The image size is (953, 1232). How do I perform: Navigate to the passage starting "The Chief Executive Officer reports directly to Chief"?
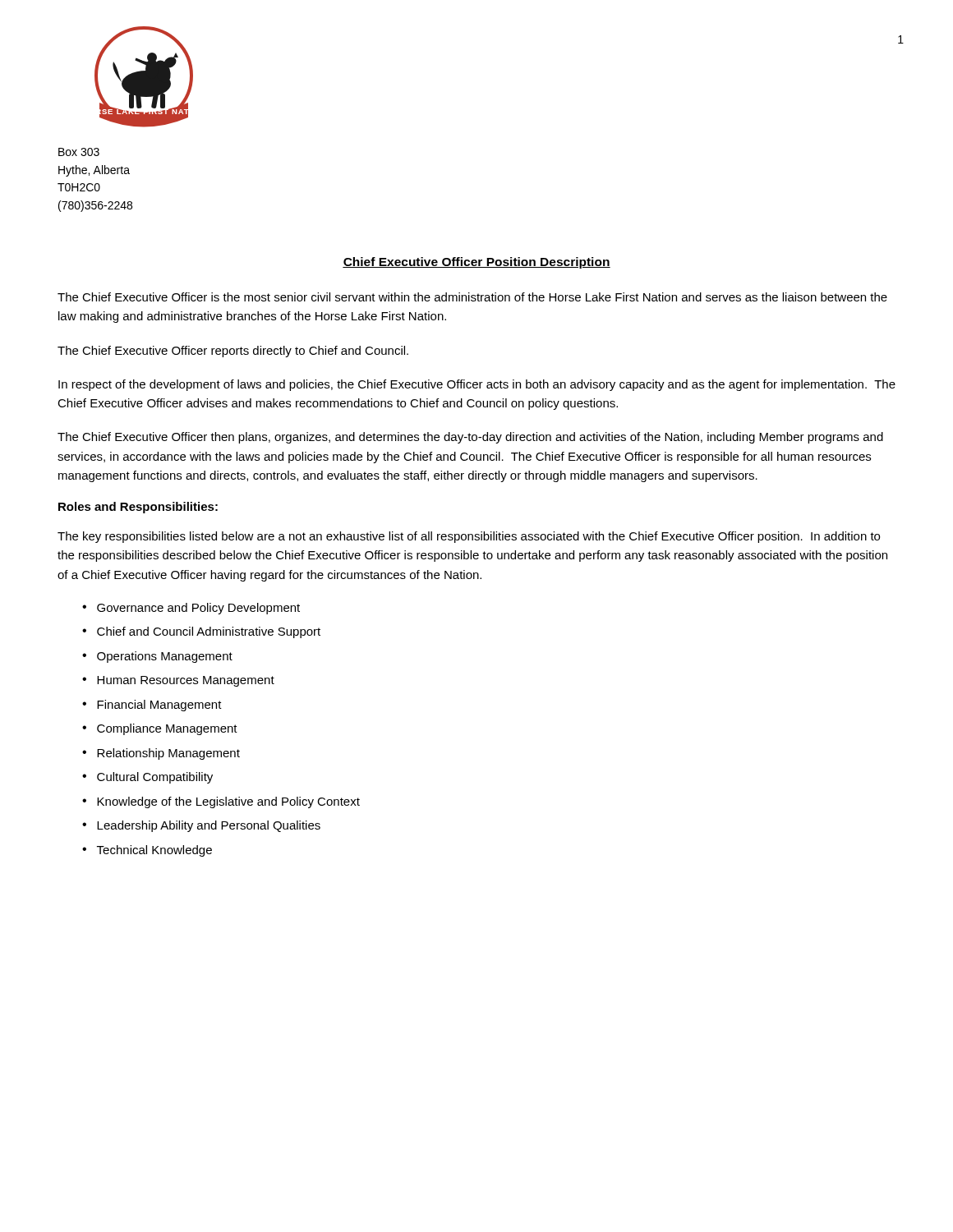(x=233, y=350)
